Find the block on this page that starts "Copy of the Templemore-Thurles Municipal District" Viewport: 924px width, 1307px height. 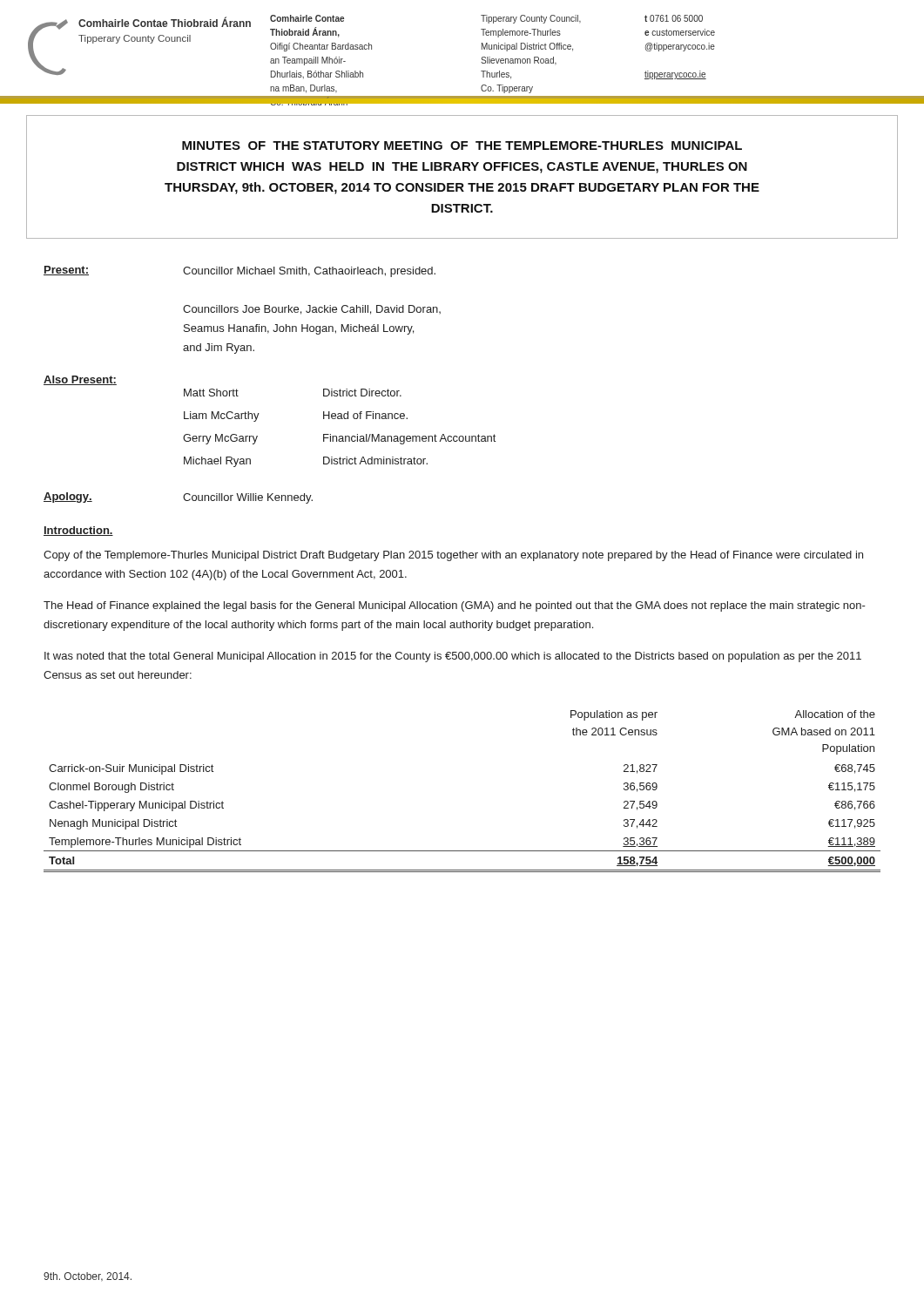(x=454, y=564)
